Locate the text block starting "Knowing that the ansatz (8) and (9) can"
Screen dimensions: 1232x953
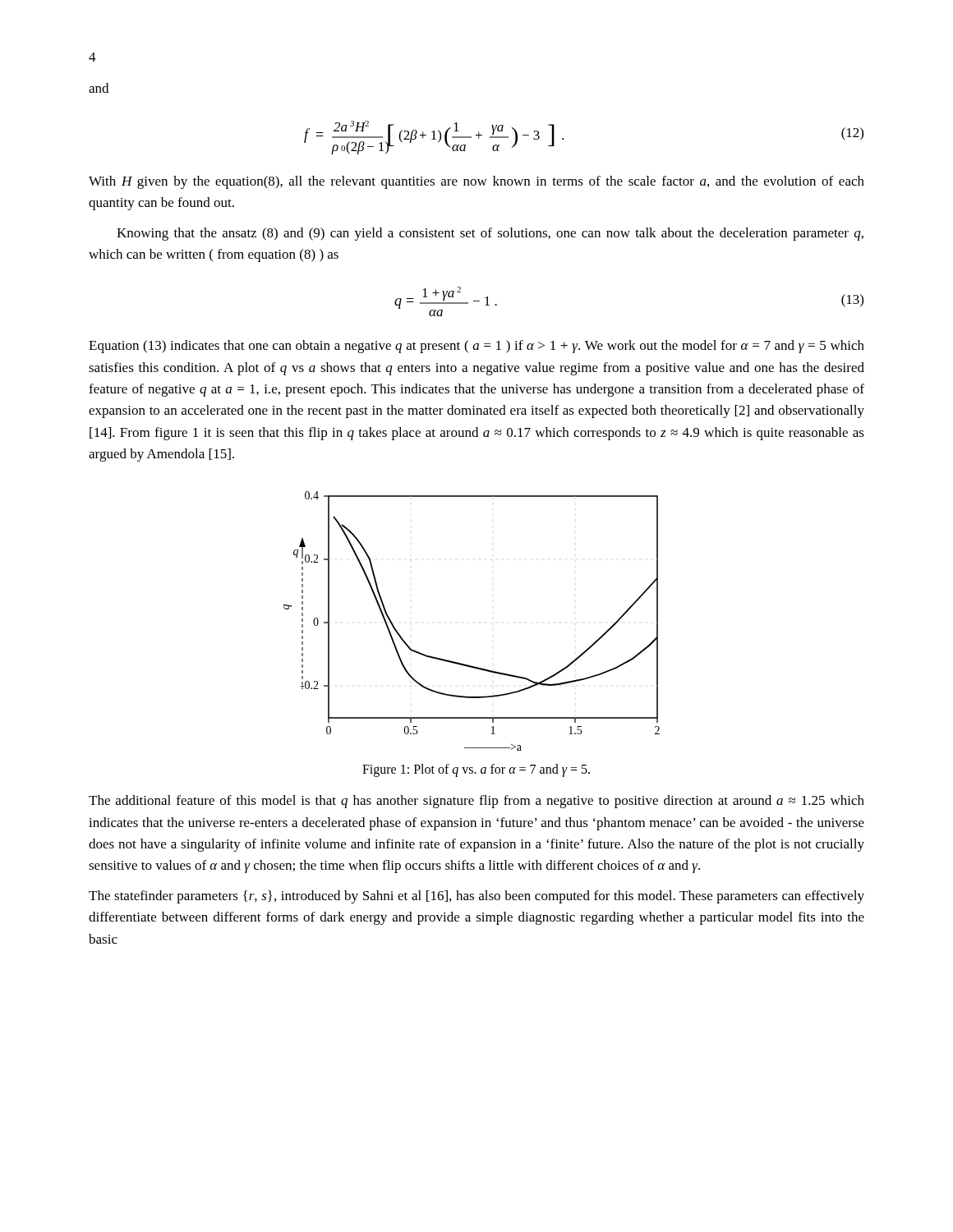tap(476, 243)
